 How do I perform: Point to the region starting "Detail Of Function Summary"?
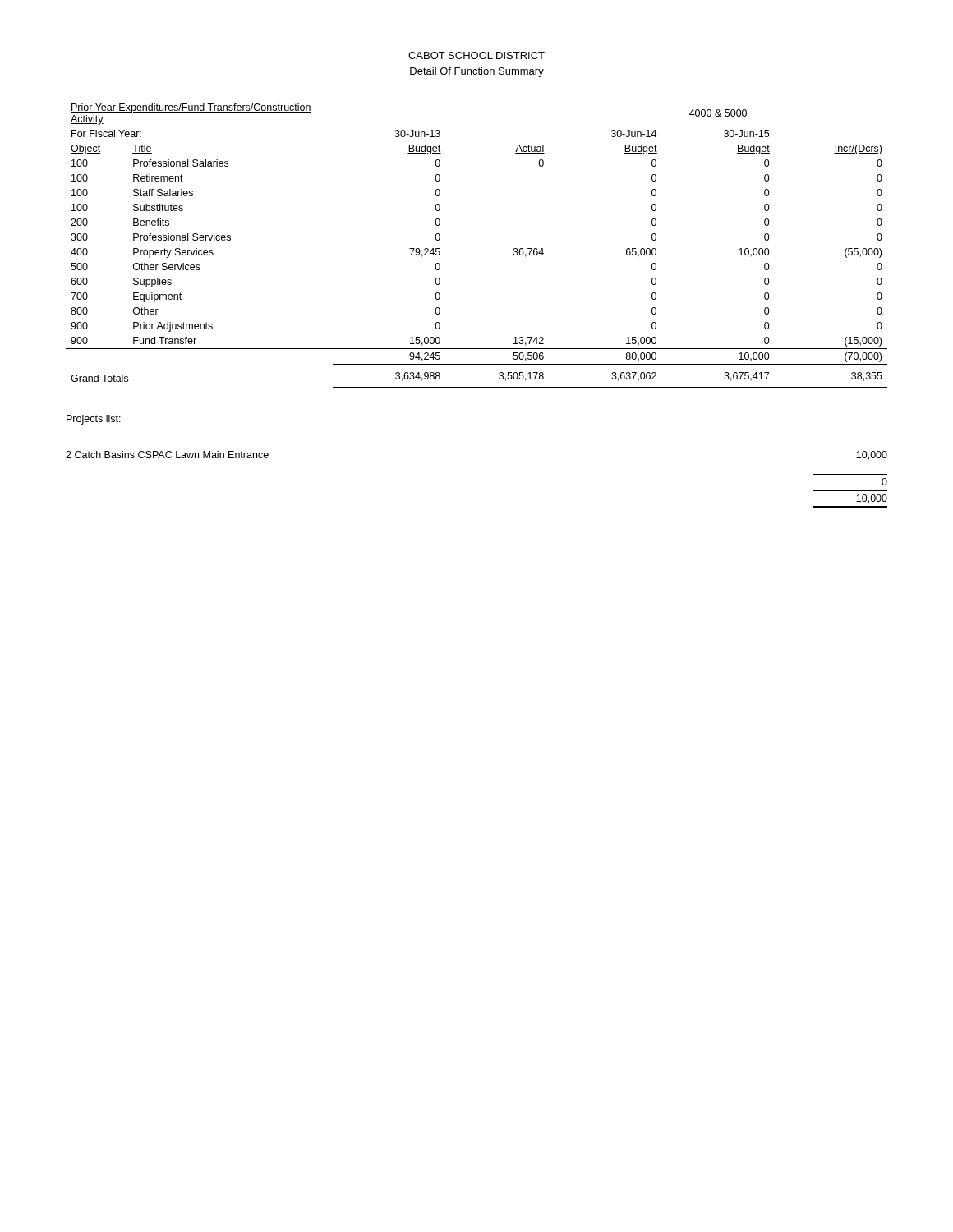[476, 71]
